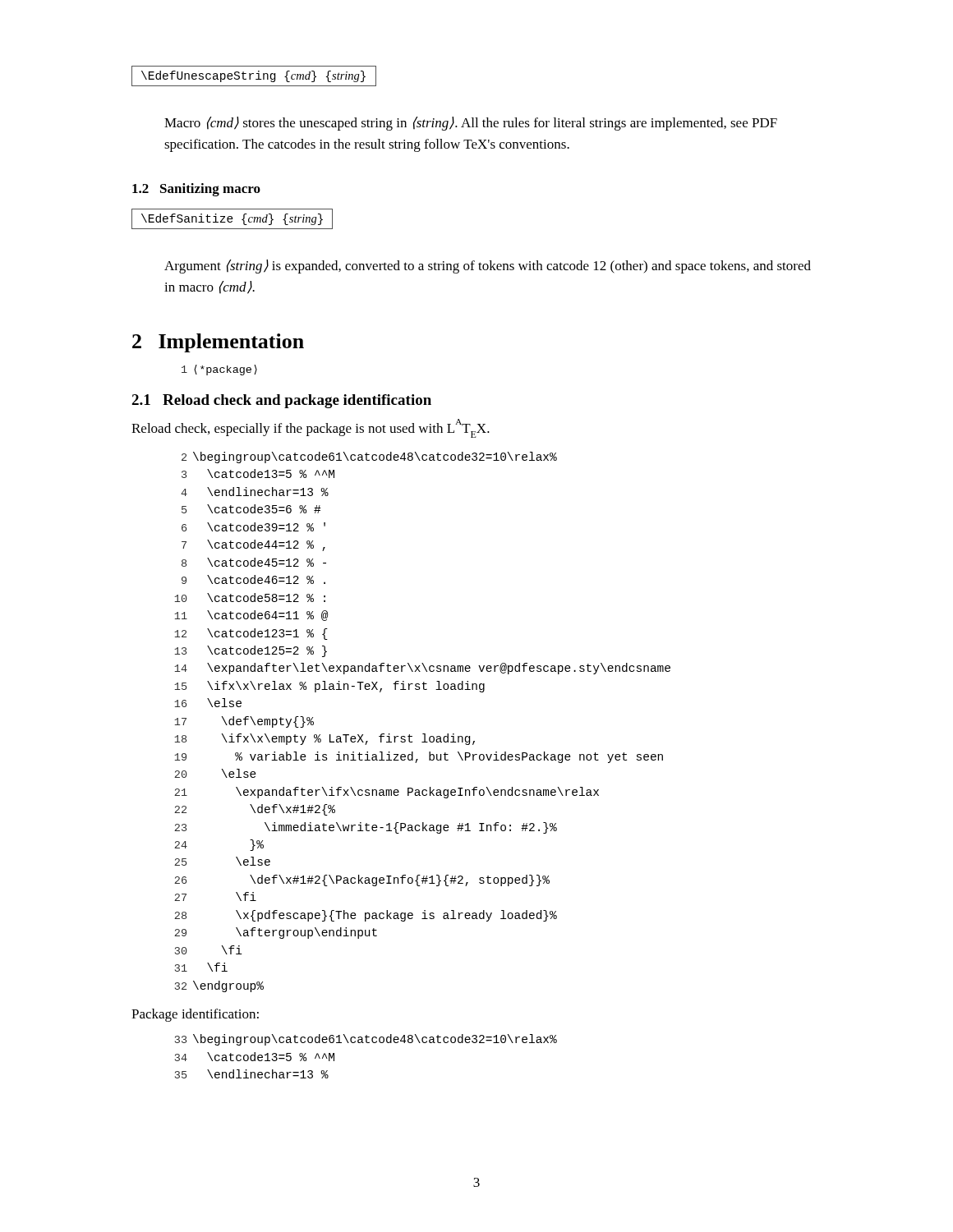Select the text containing "\EdefUnescapeString {cmd} {string}"
Image resolution: width=953 pixels, height=1232 pixels.
pyautogui.click(x=254, y=76)
